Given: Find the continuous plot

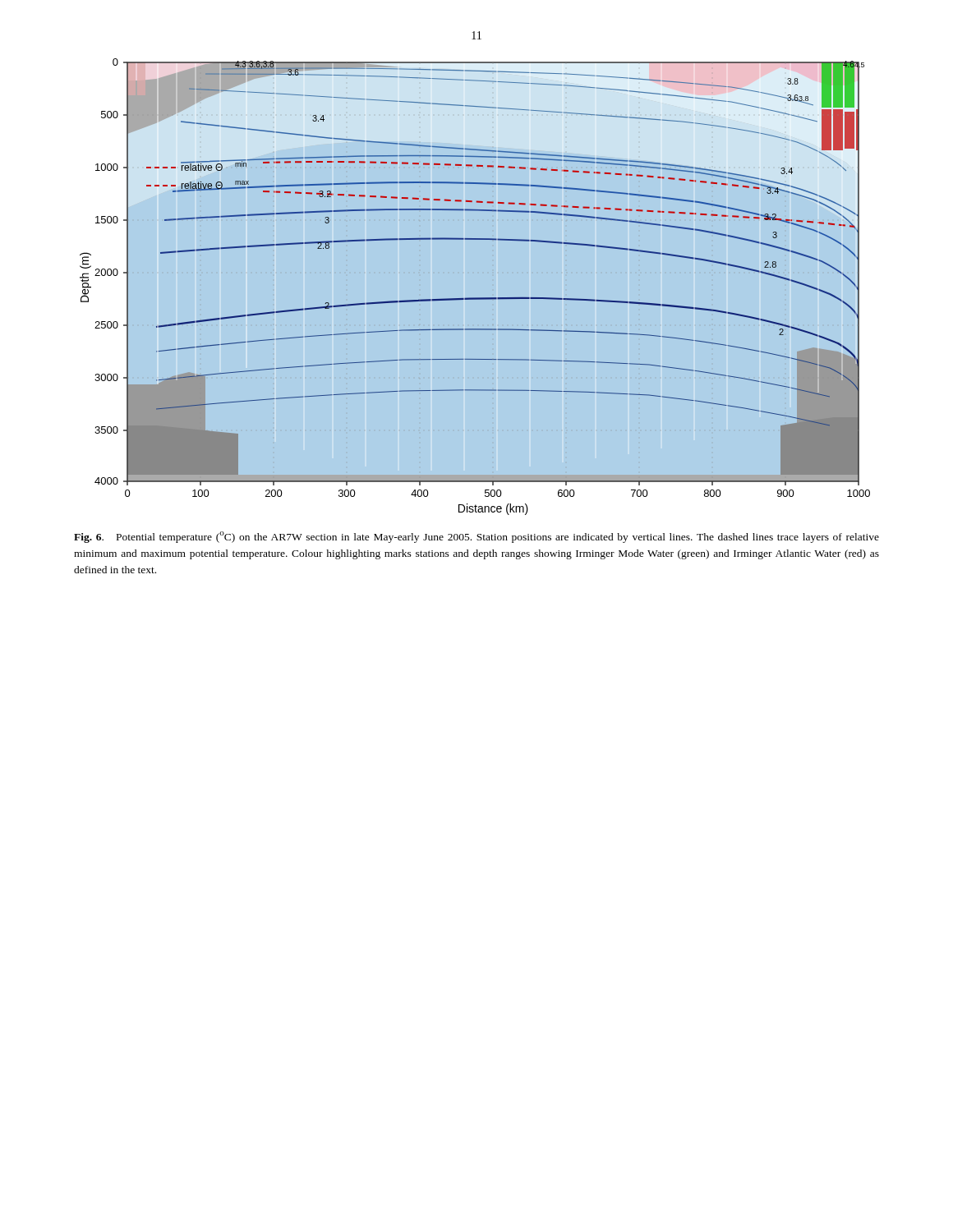Looking at the screenshot, I should point(476,287).
